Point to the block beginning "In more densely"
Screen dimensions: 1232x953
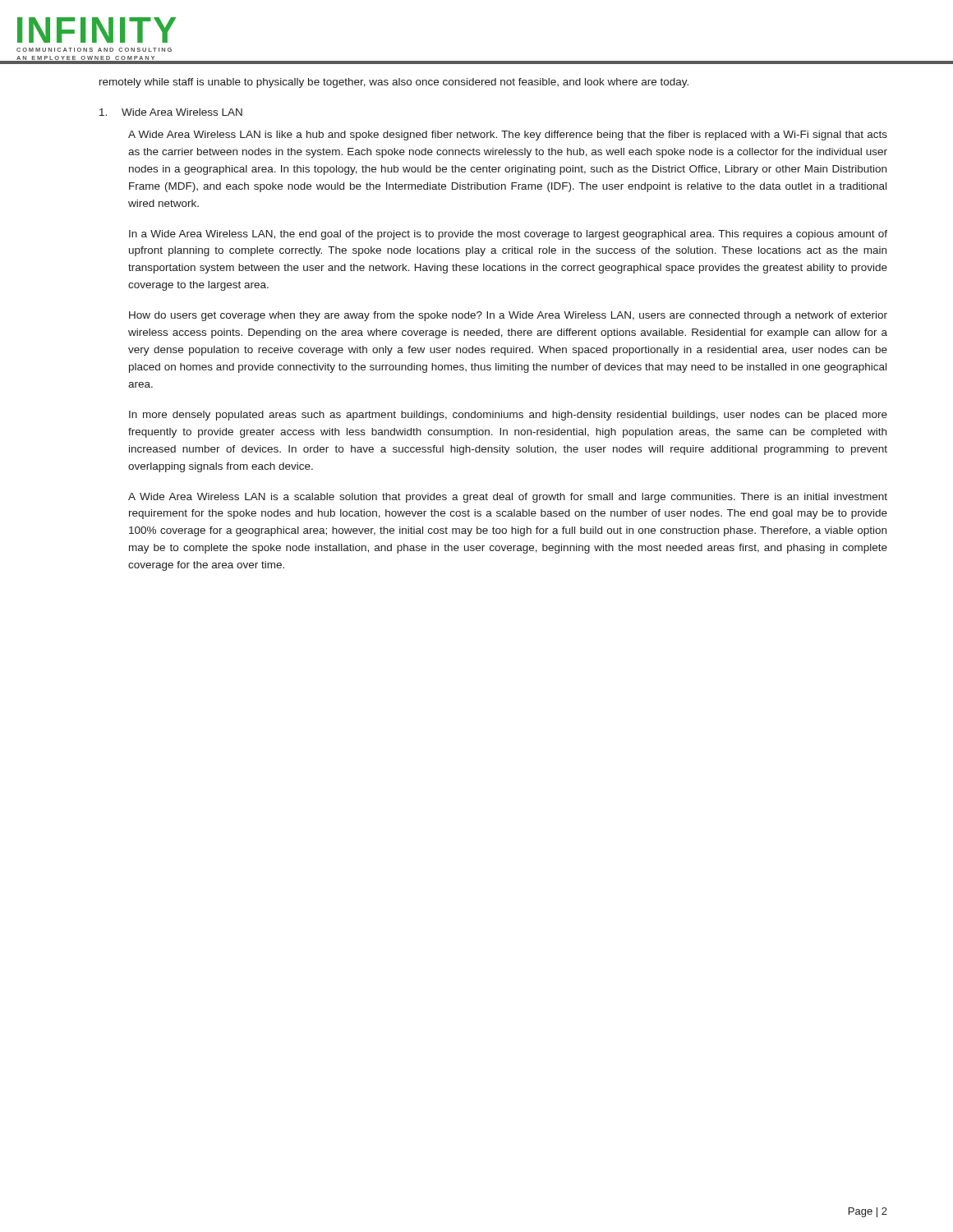coord(508,441)
